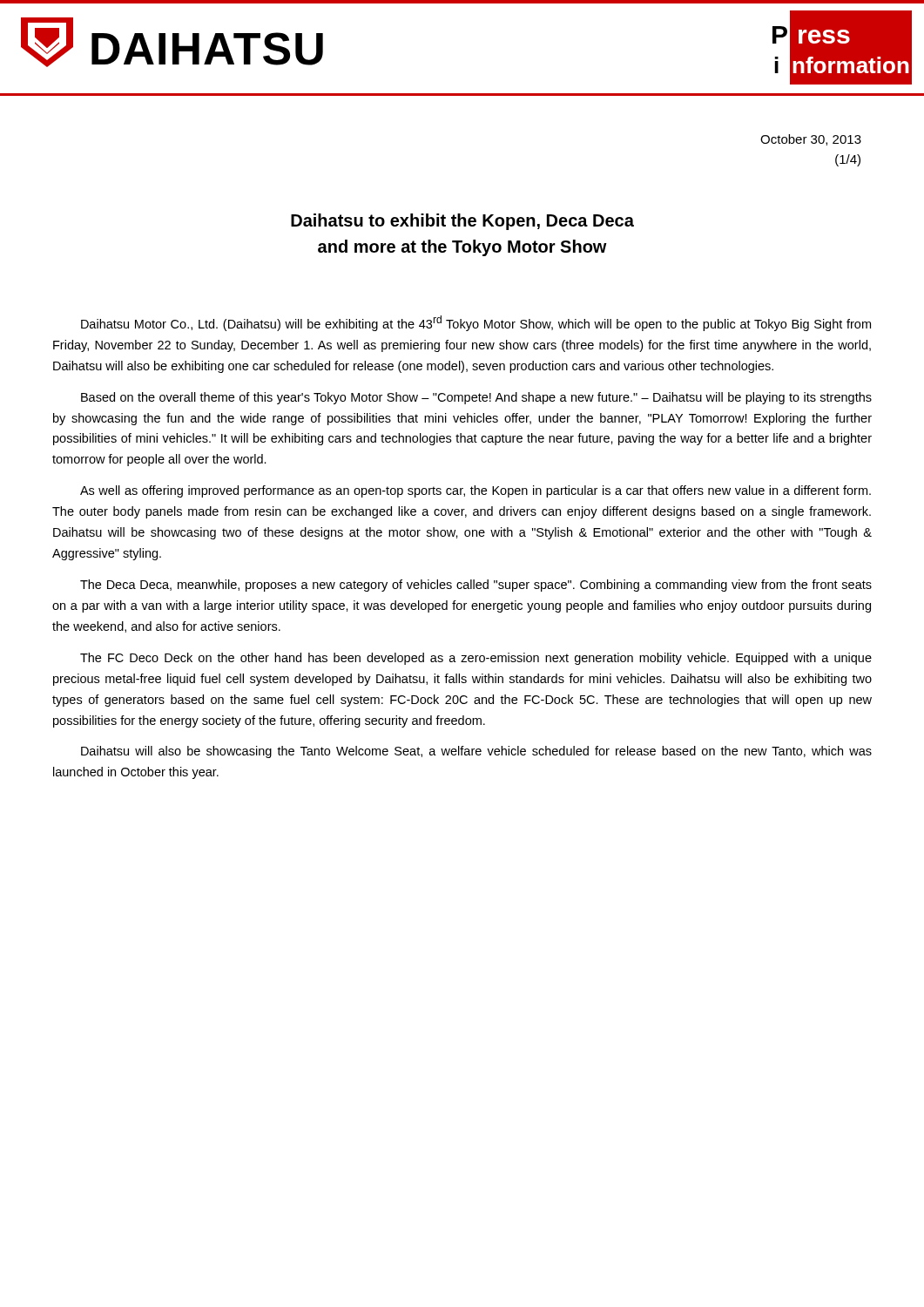This screenshot has width=924, height=1307.
Task: Click the title that begins "Daihatsu to exhibit the Kopen, Deca"
Action: [x=462, y=233]
